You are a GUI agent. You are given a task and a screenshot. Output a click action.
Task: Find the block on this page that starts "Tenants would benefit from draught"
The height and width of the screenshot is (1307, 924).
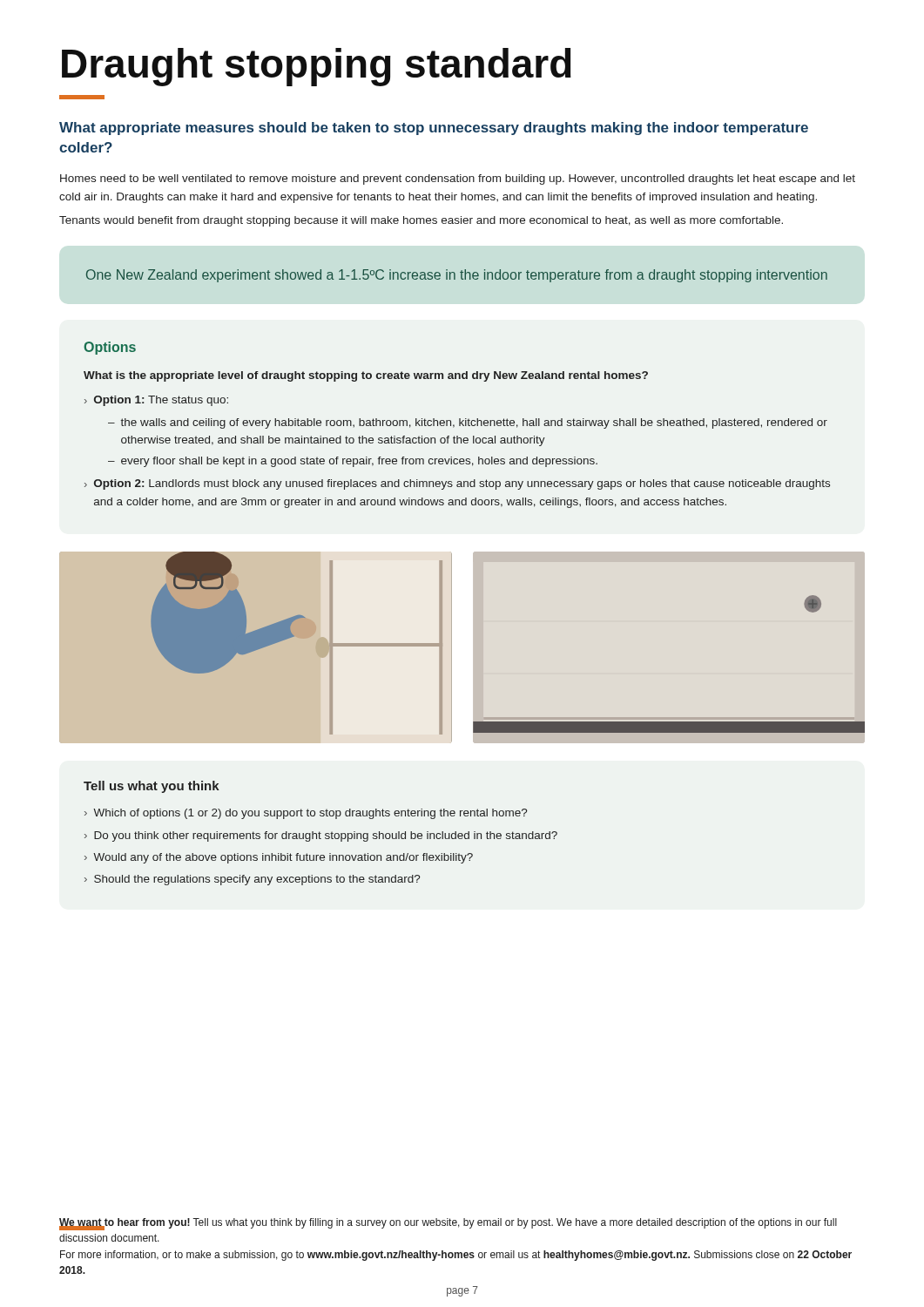[x=462, y=221]
